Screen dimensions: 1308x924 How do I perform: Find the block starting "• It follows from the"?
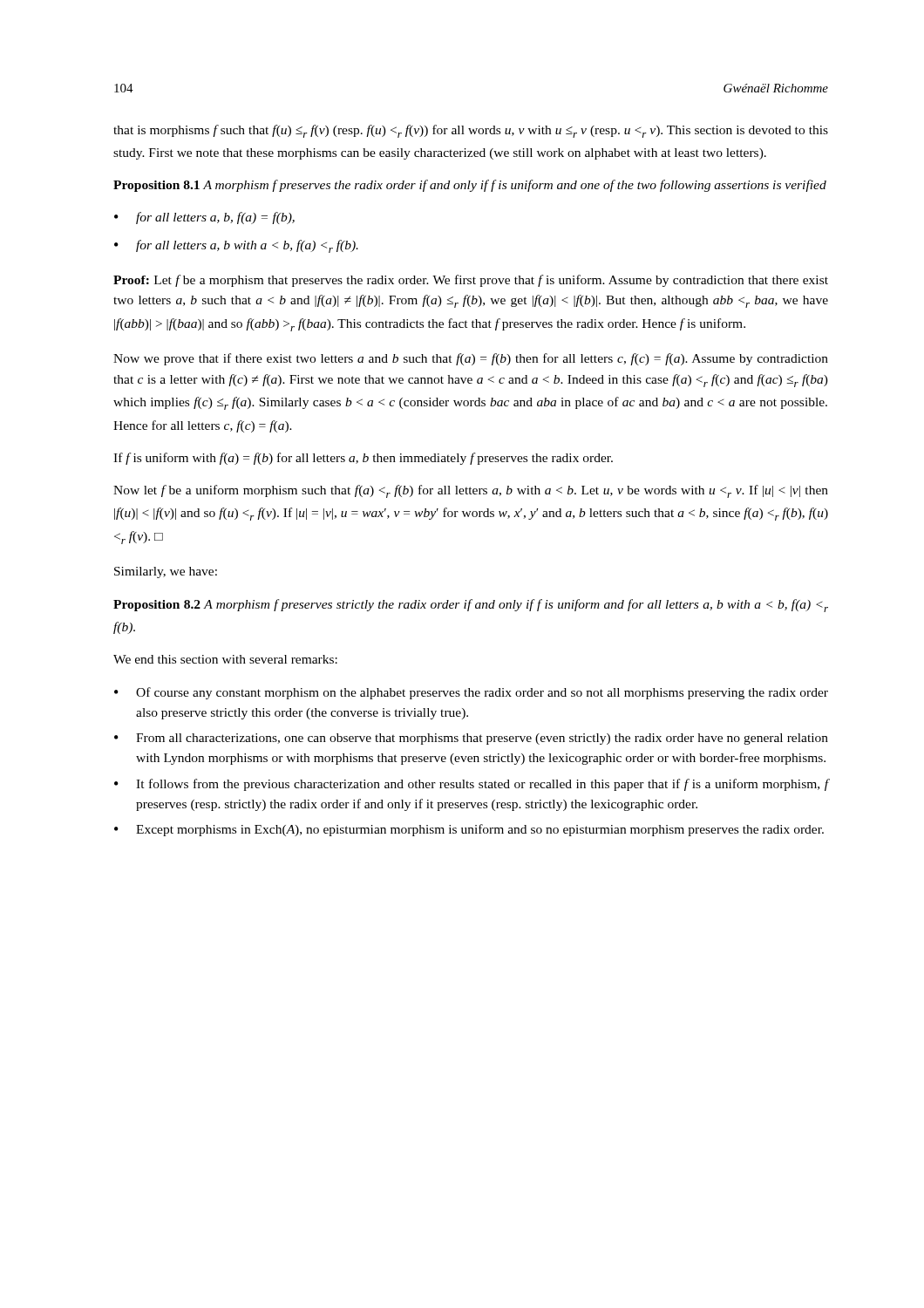471,793
